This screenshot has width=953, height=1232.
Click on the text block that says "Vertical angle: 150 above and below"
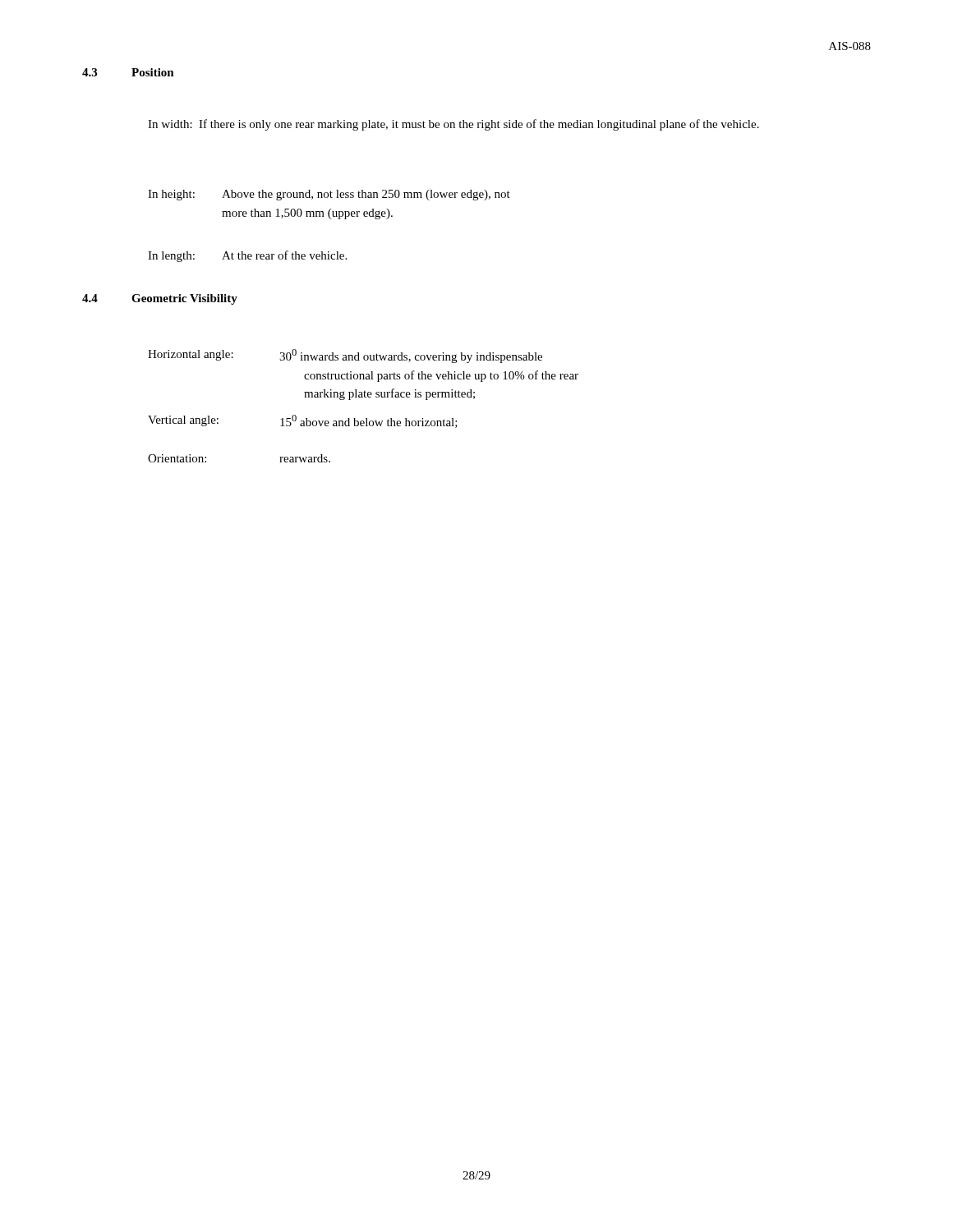tap(303, 421)
